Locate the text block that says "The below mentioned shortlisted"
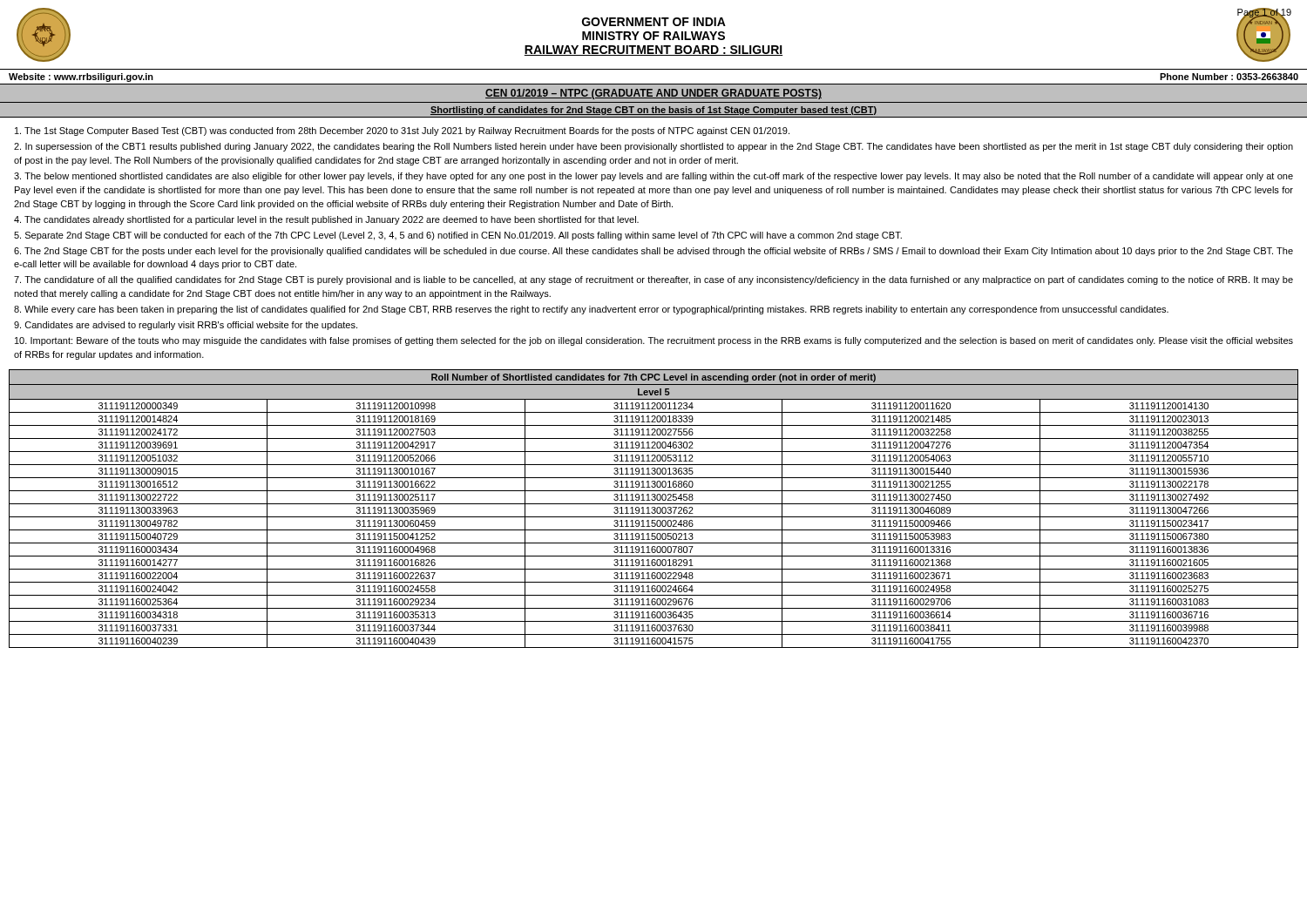 [x=654, y=190]
